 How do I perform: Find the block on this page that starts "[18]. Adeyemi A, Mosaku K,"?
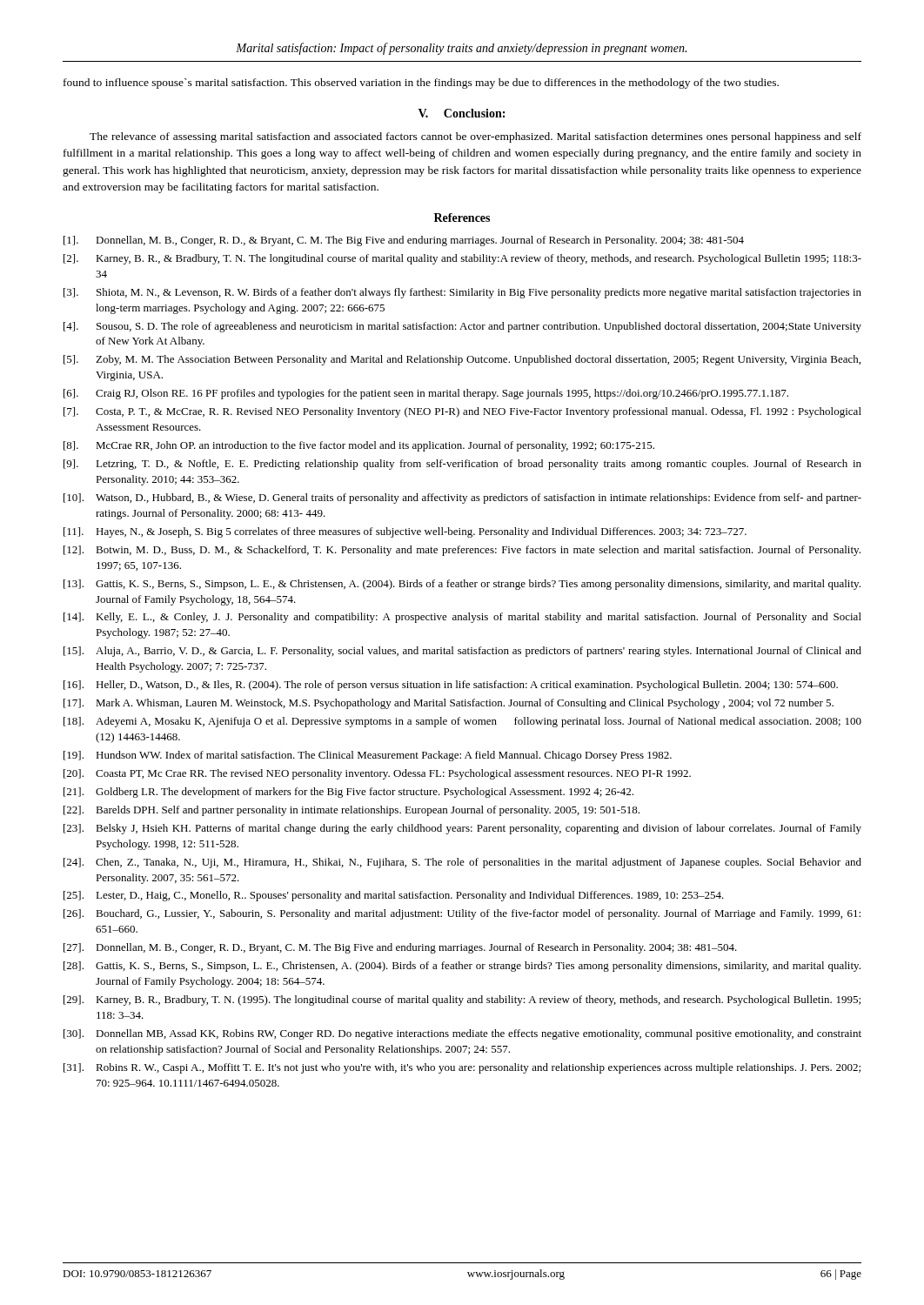(462, 729)
